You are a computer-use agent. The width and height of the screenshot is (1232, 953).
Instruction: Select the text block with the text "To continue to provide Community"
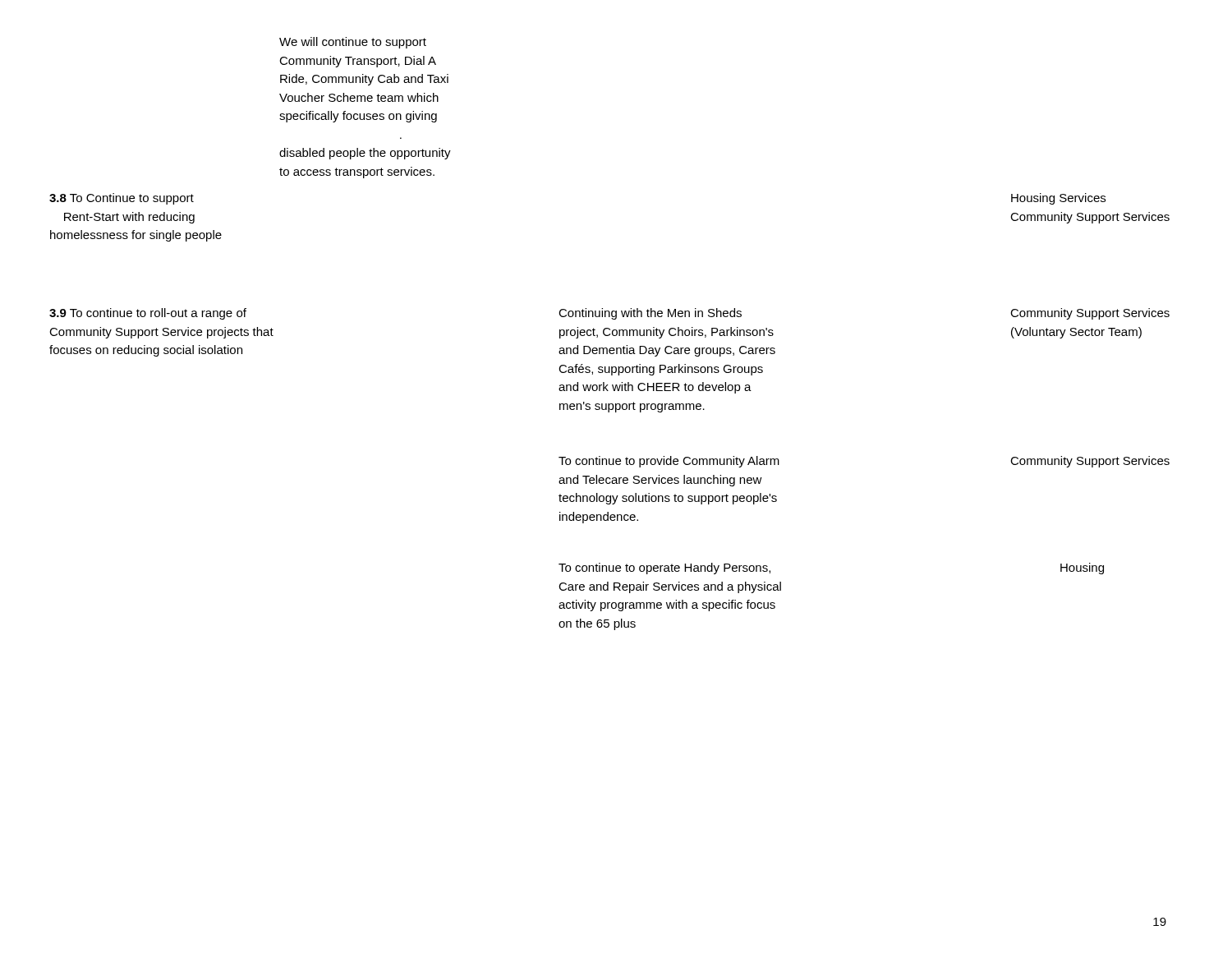(669, 488)
